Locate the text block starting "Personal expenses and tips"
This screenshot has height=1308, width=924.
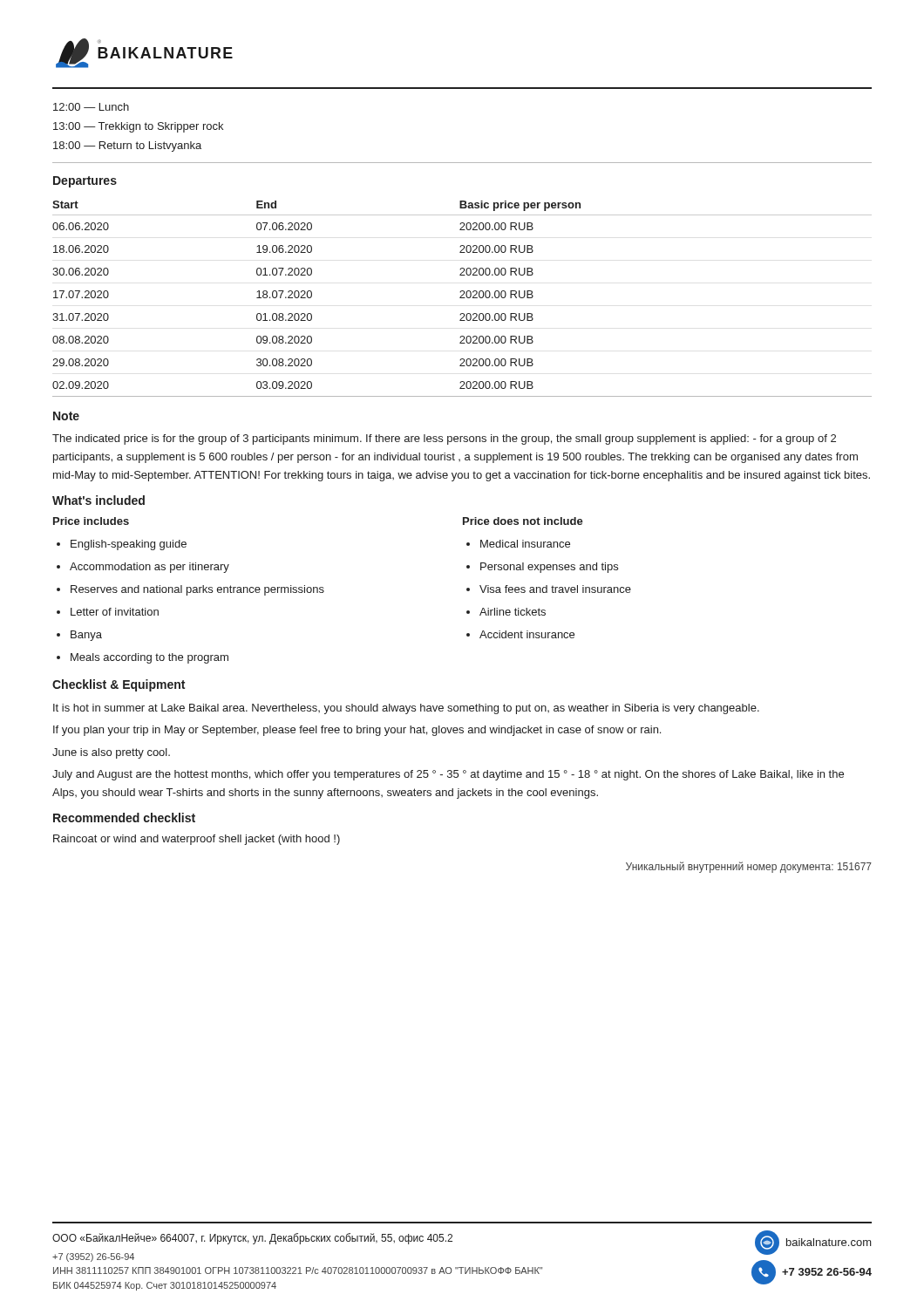click(x=549, y=566)
